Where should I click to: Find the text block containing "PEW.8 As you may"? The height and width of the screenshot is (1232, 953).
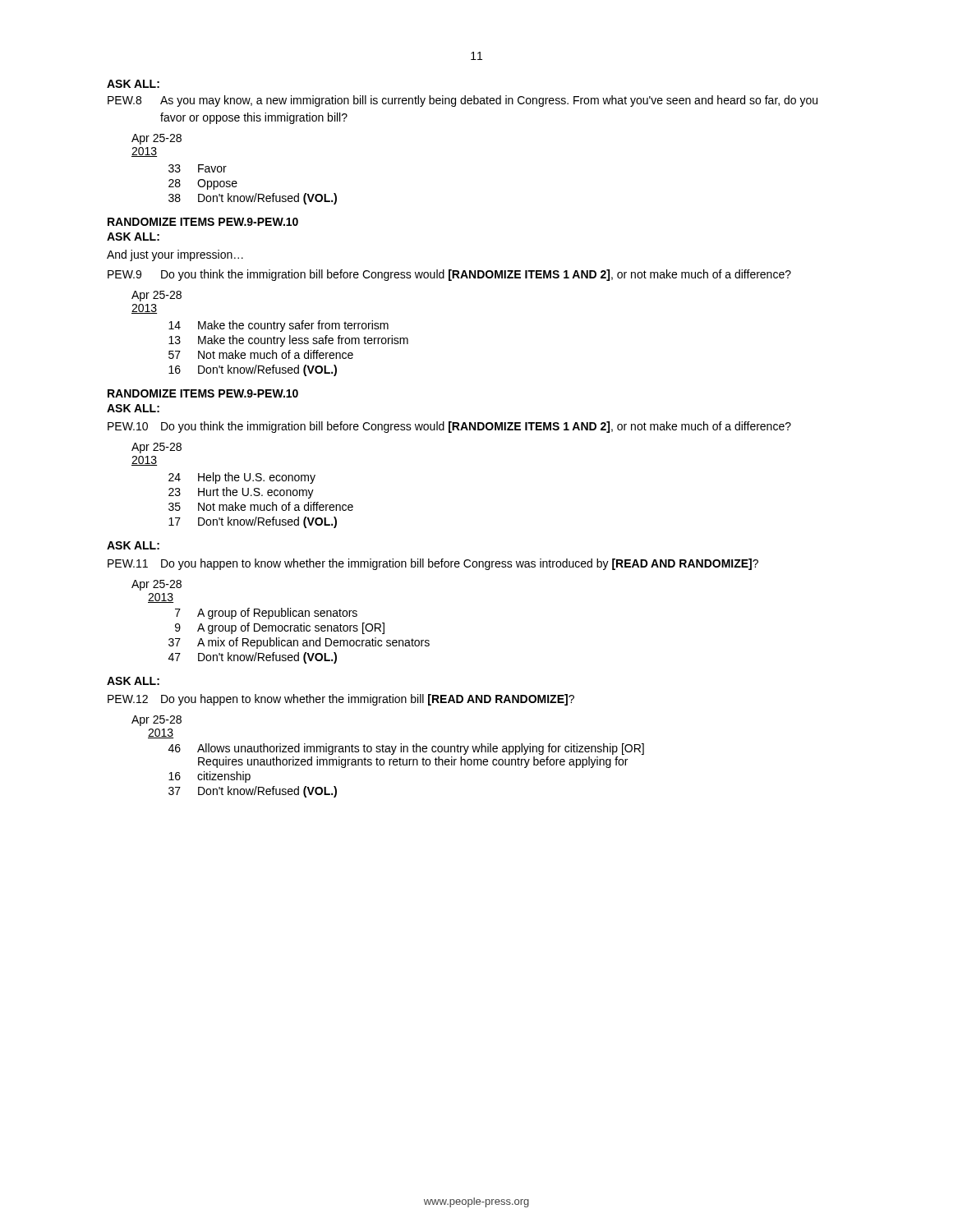point(463,101)
